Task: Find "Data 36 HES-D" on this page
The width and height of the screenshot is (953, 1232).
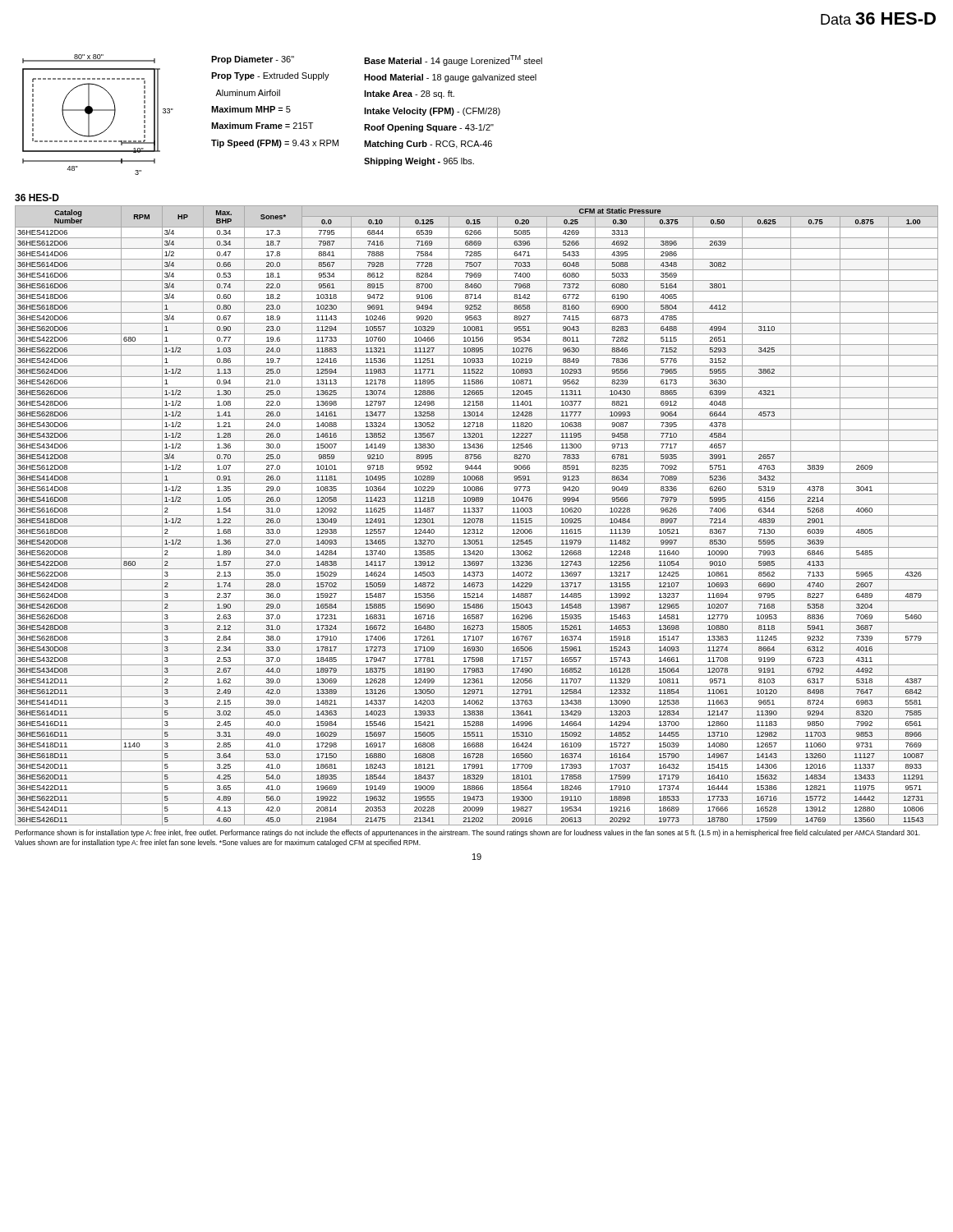Action: pyautogui.click(x=878, y=18)
